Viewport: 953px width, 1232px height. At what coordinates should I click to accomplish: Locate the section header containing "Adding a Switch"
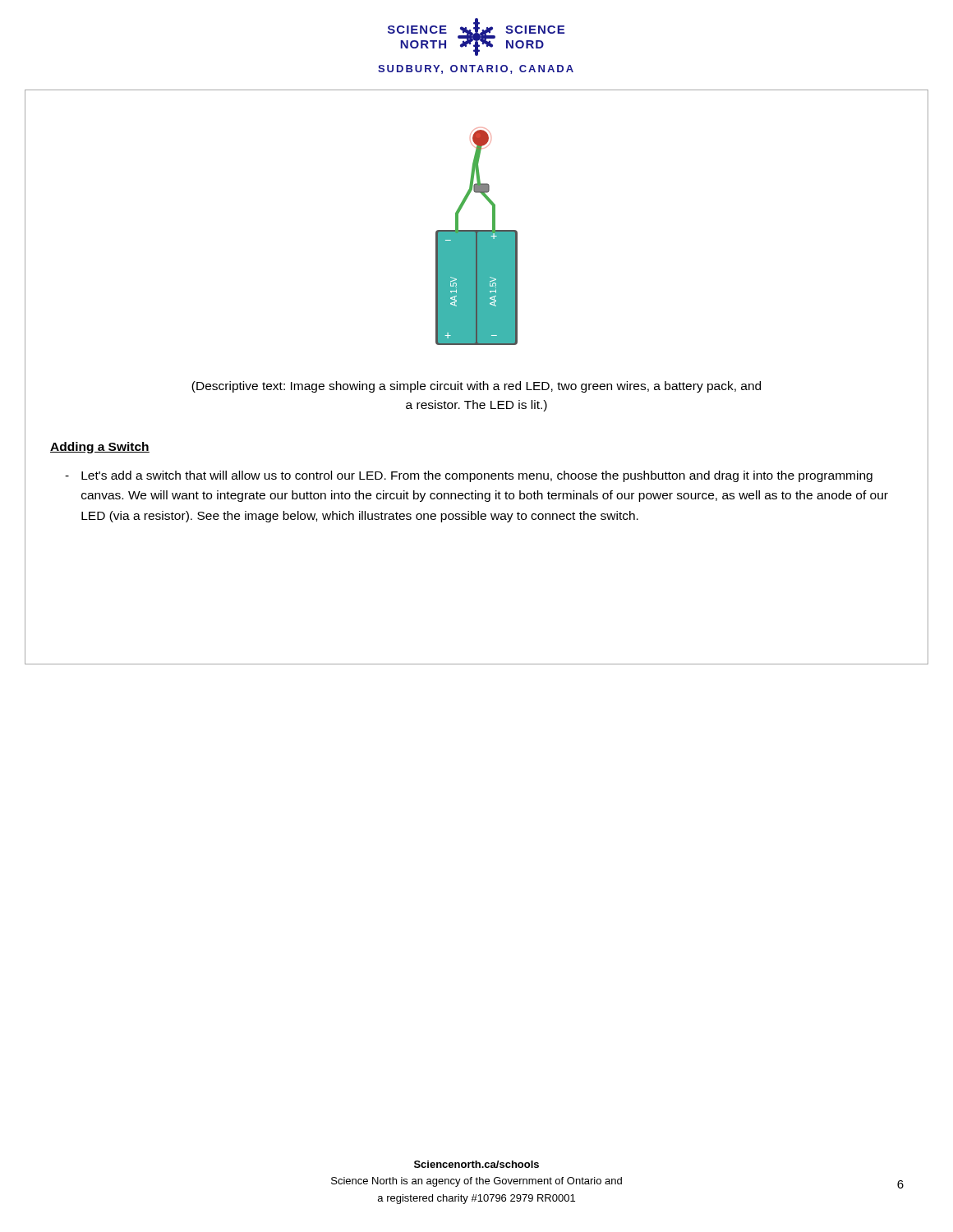(x=100, y=446)
